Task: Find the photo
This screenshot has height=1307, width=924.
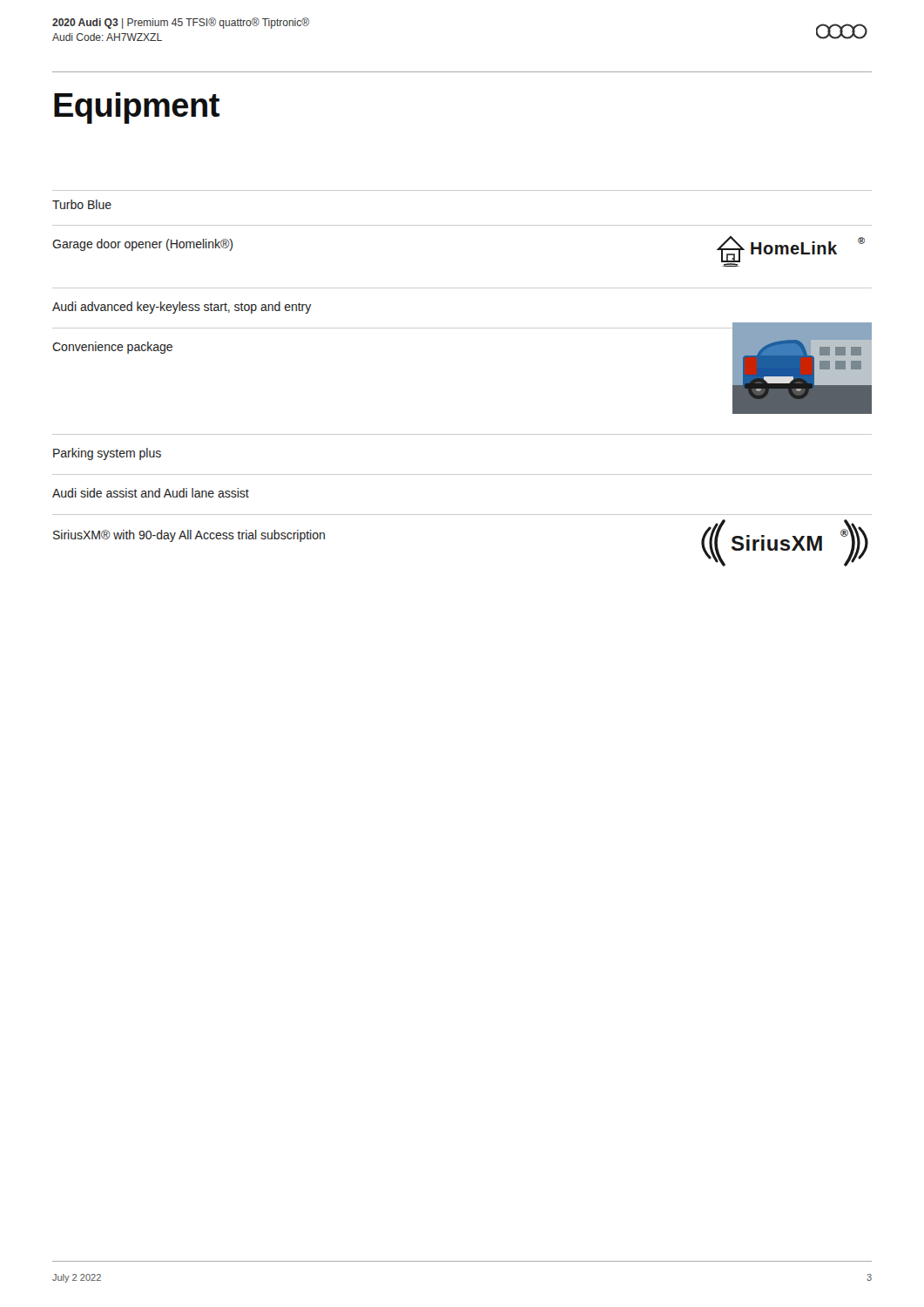Action: [802, 368]
